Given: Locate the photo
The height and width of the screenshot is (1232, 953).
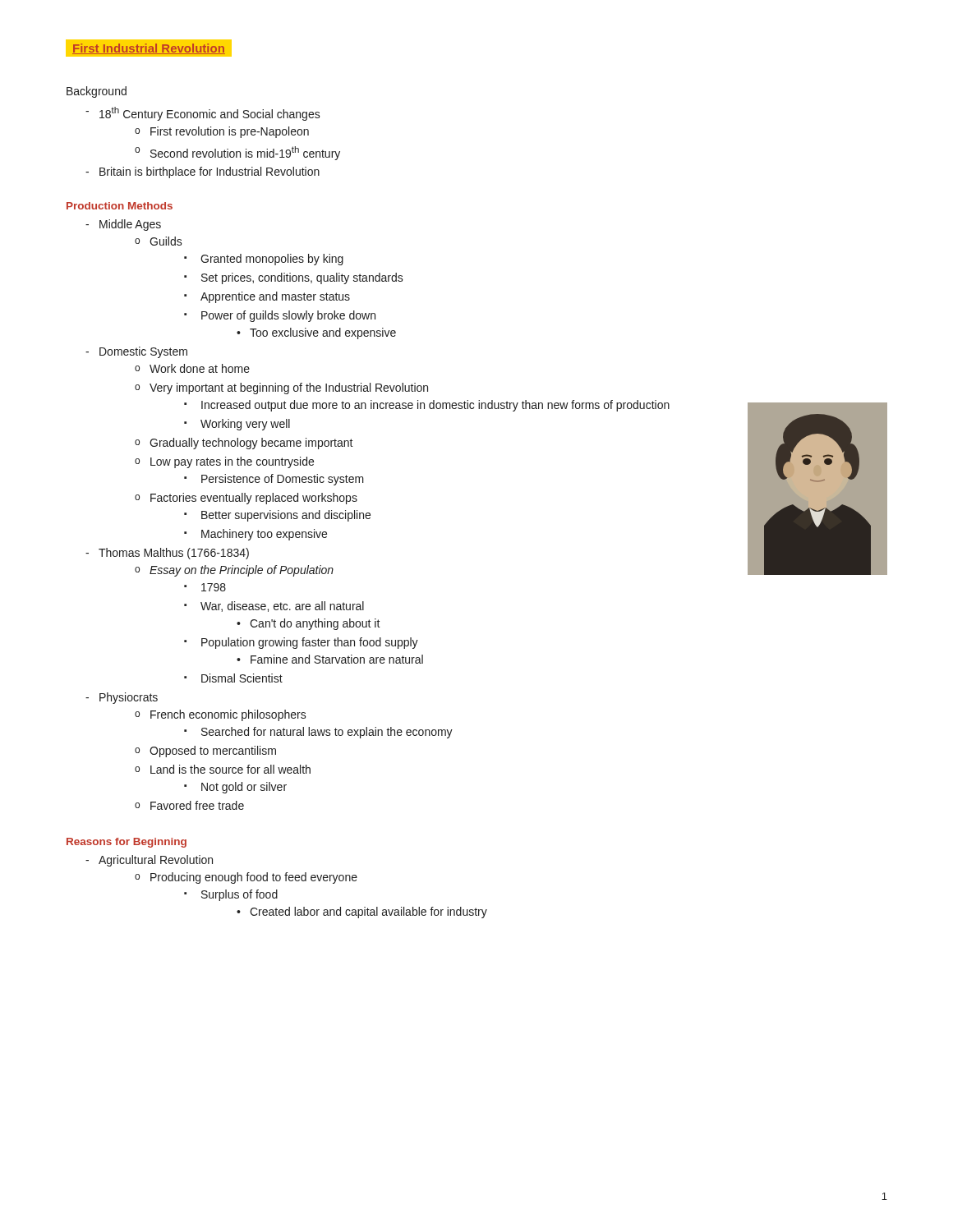Looking at the screenshot, I should tap(817, 489).
